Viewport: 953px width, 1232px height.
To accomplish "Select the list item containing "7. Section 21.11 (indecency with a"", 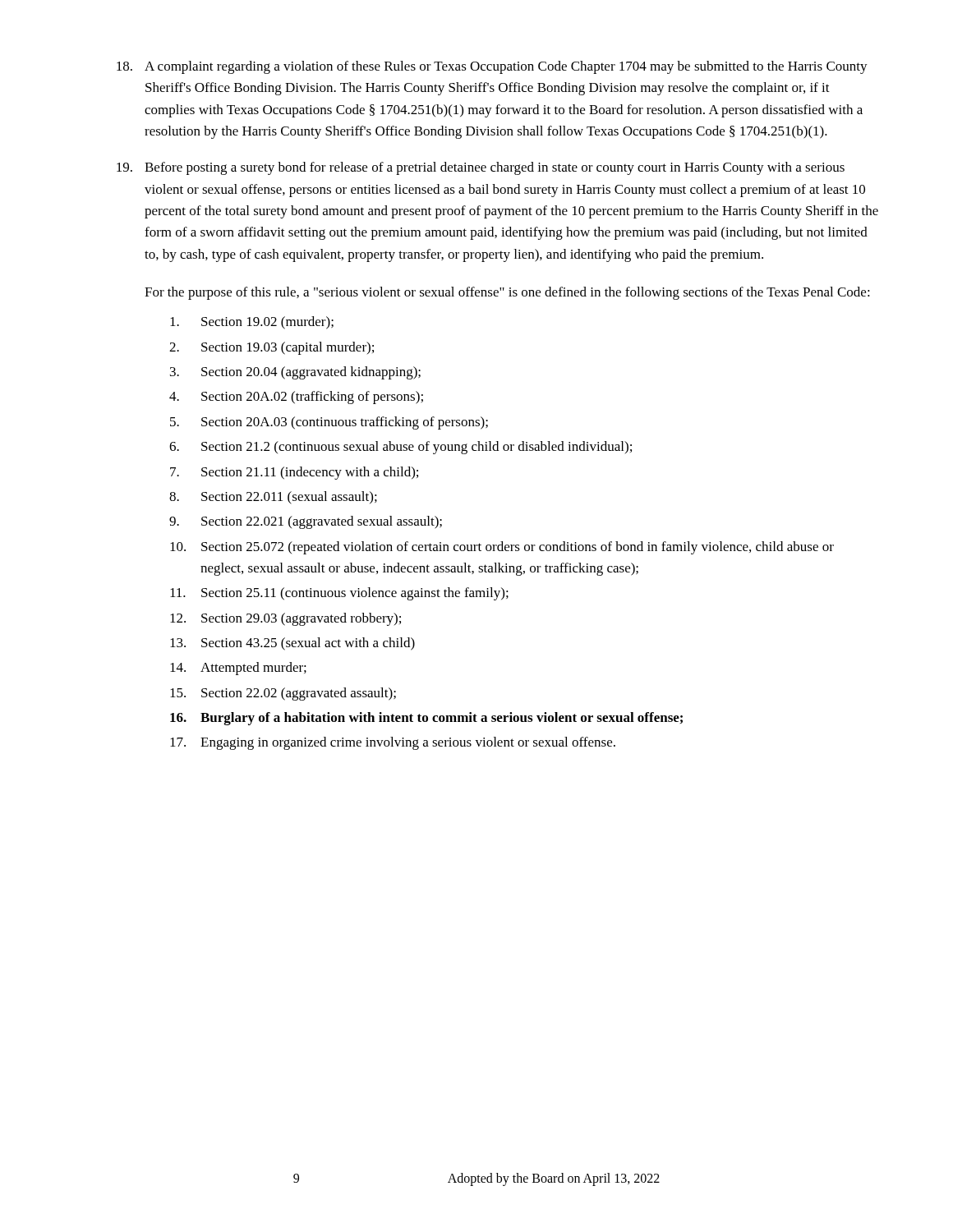I will tap(294, 473).
